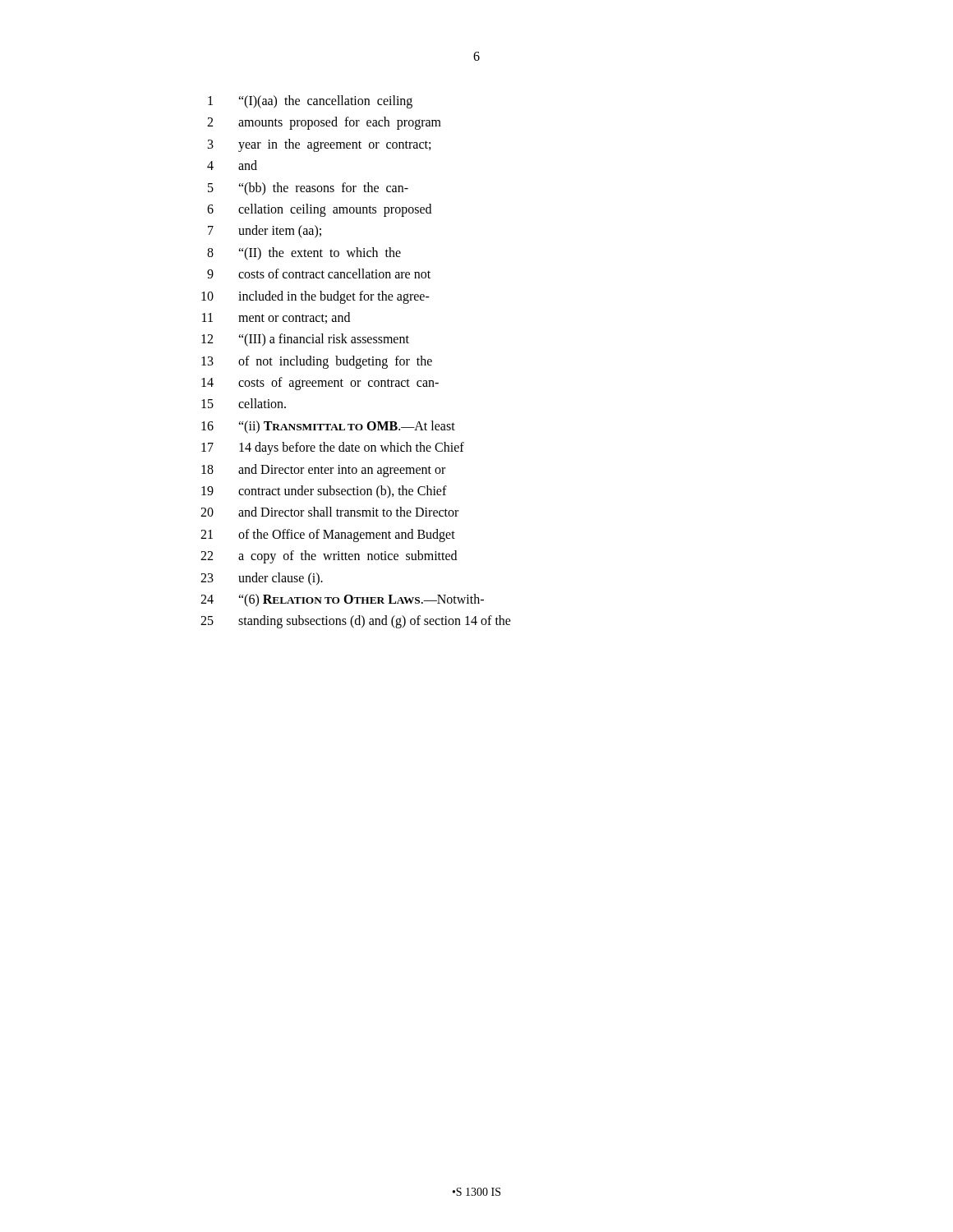953x1232 pixels.
Task: Point to the element starting "18 and Director enter into"
Action: point(323,471)
